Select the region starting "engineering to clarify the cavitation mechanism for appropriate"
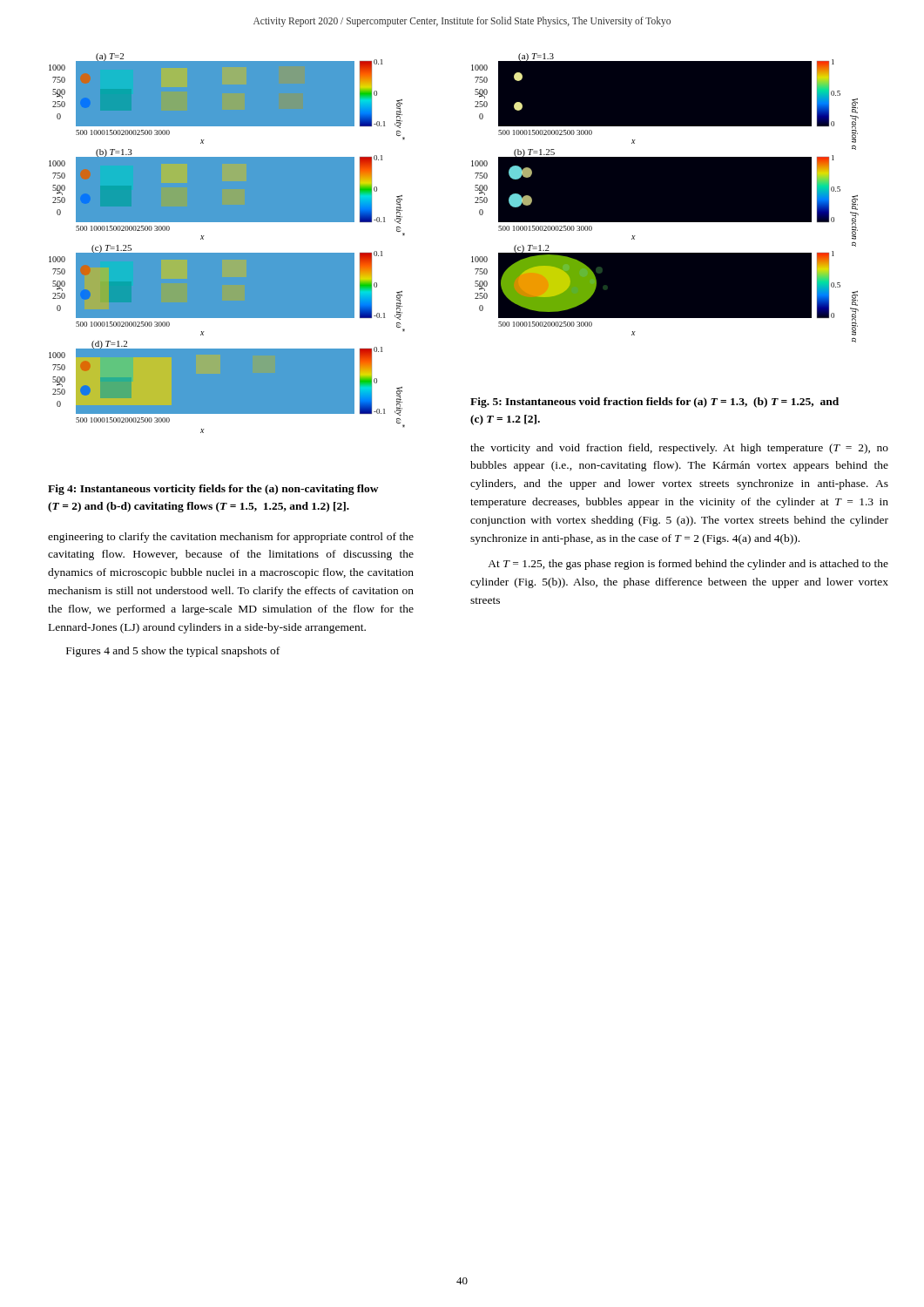 [x=231, y=581]
